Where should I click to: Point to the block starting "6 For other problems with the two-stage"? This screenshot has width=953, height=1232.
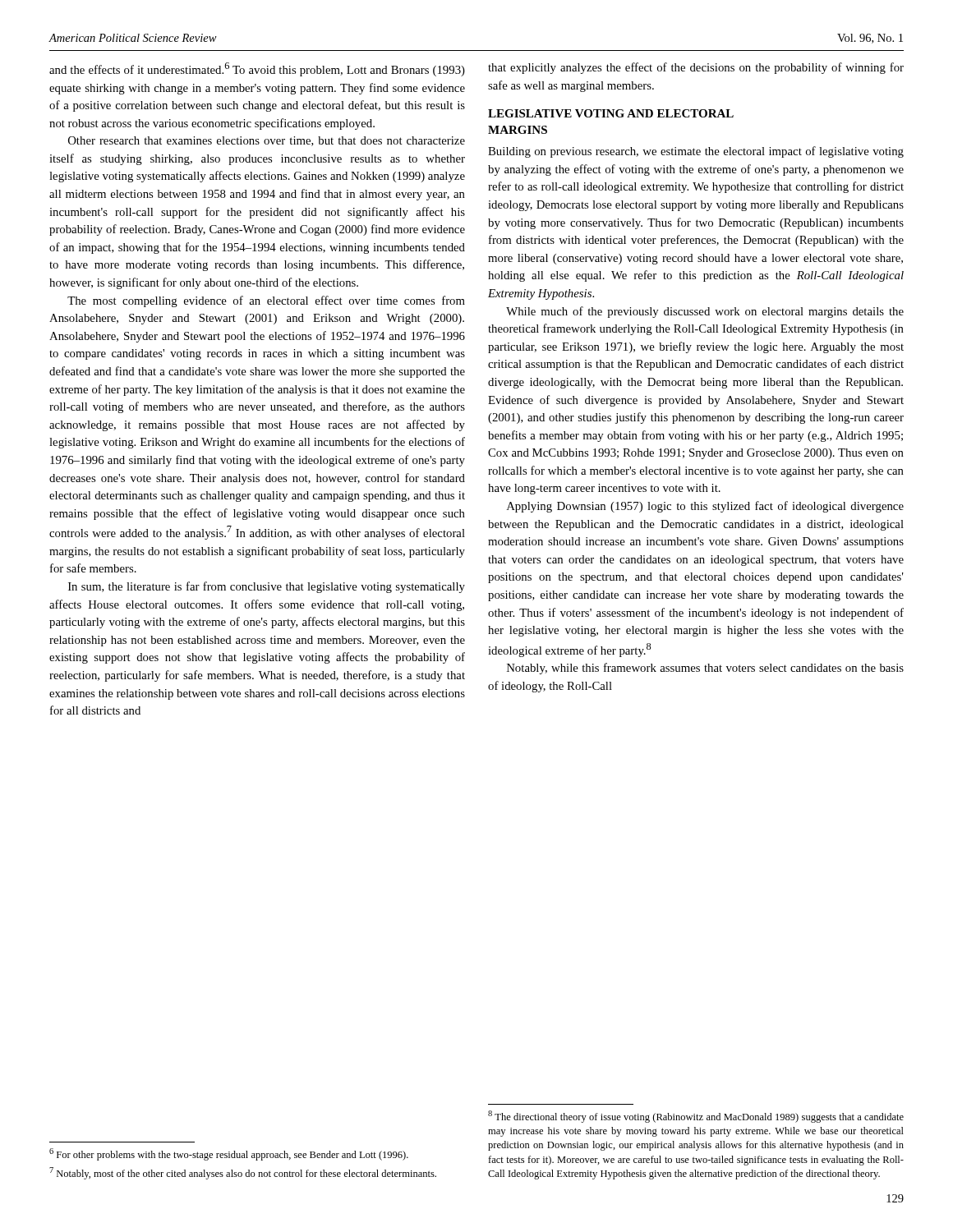[x=257, y=1164]
